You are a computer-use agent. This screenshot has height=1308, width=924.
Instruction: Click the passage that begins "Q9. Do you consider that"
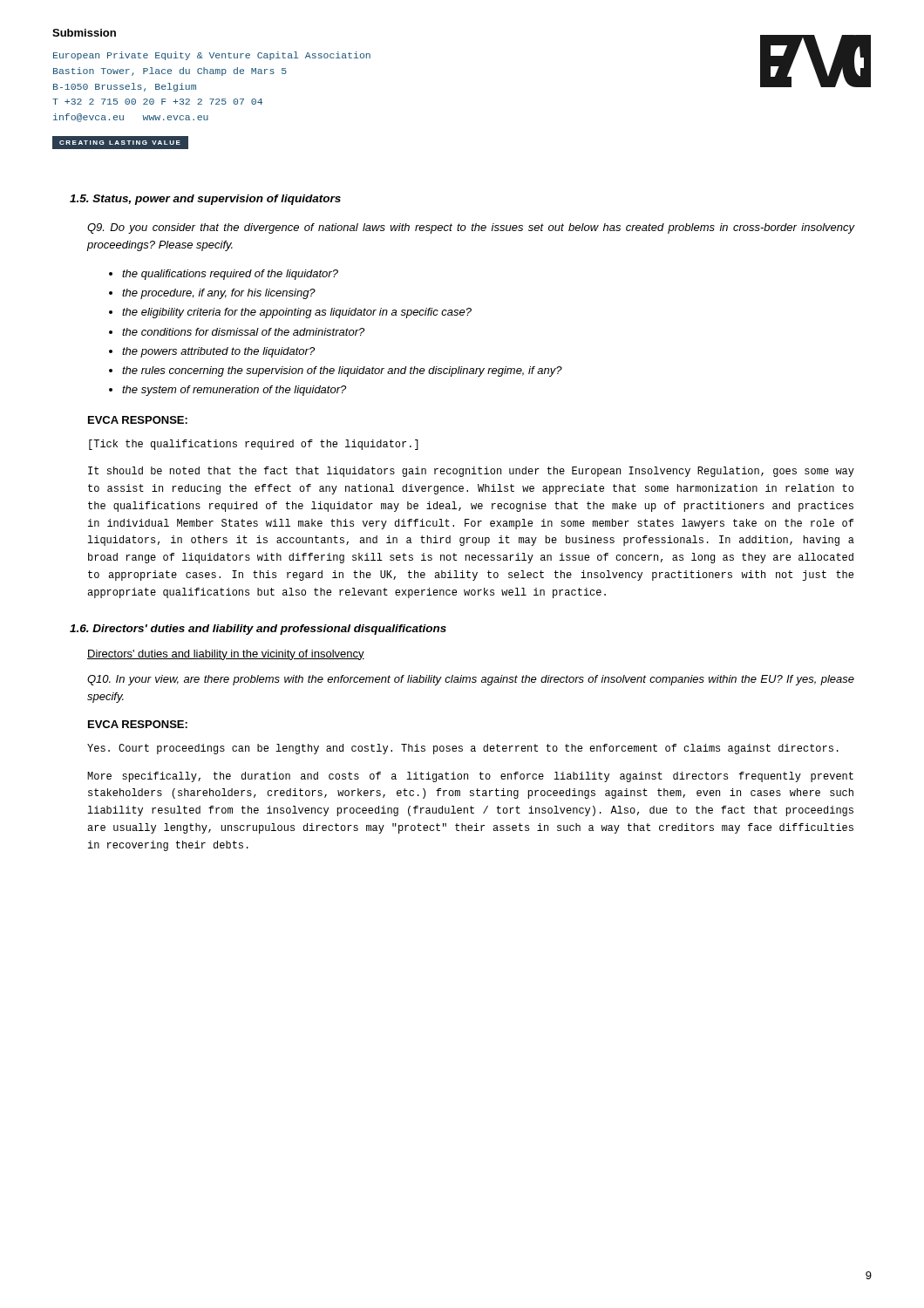(x=471, y=236)
